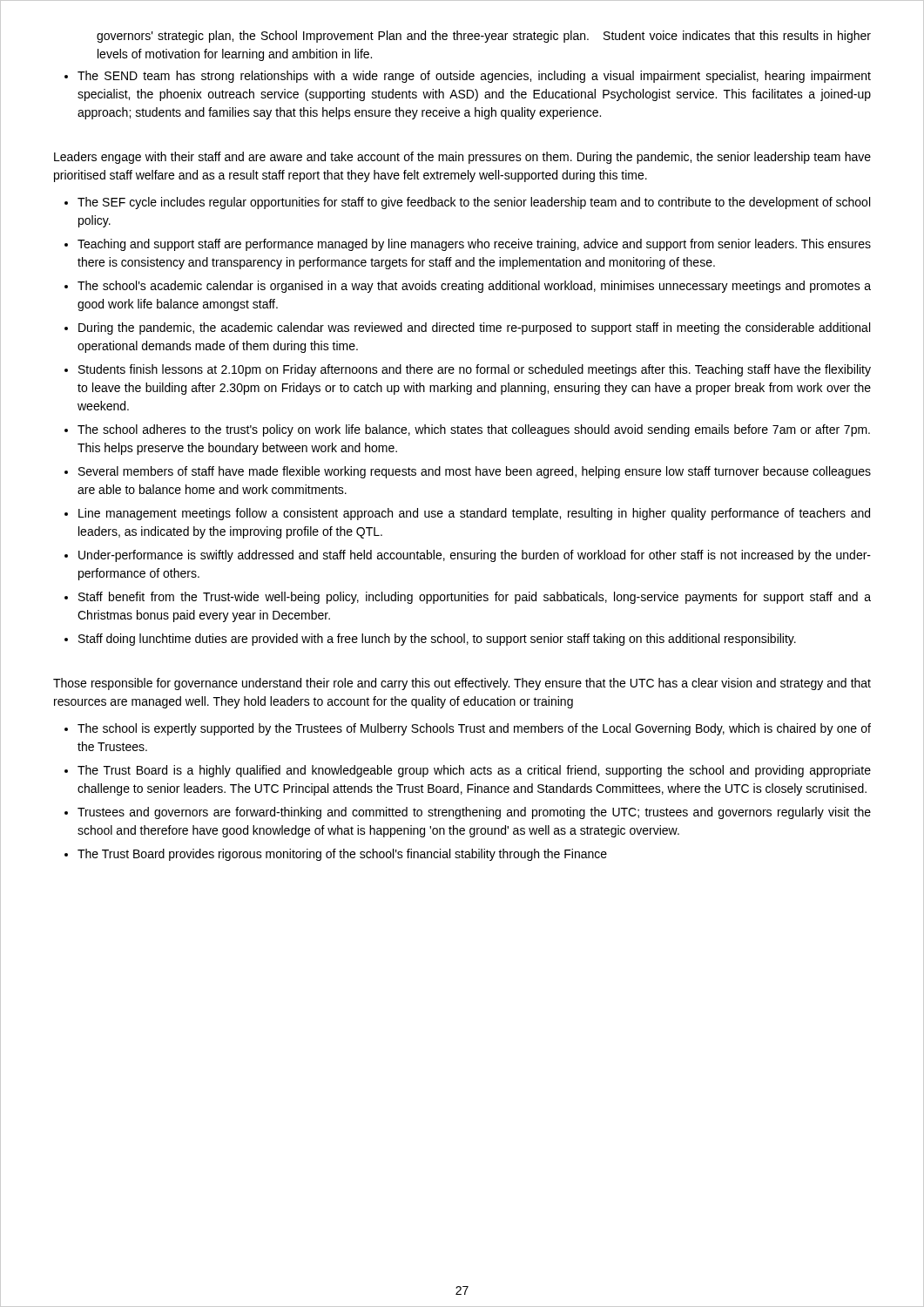Click the passage that begins "The SEND team"
Screen dimensions: 1307x924
tap(462, 94)
